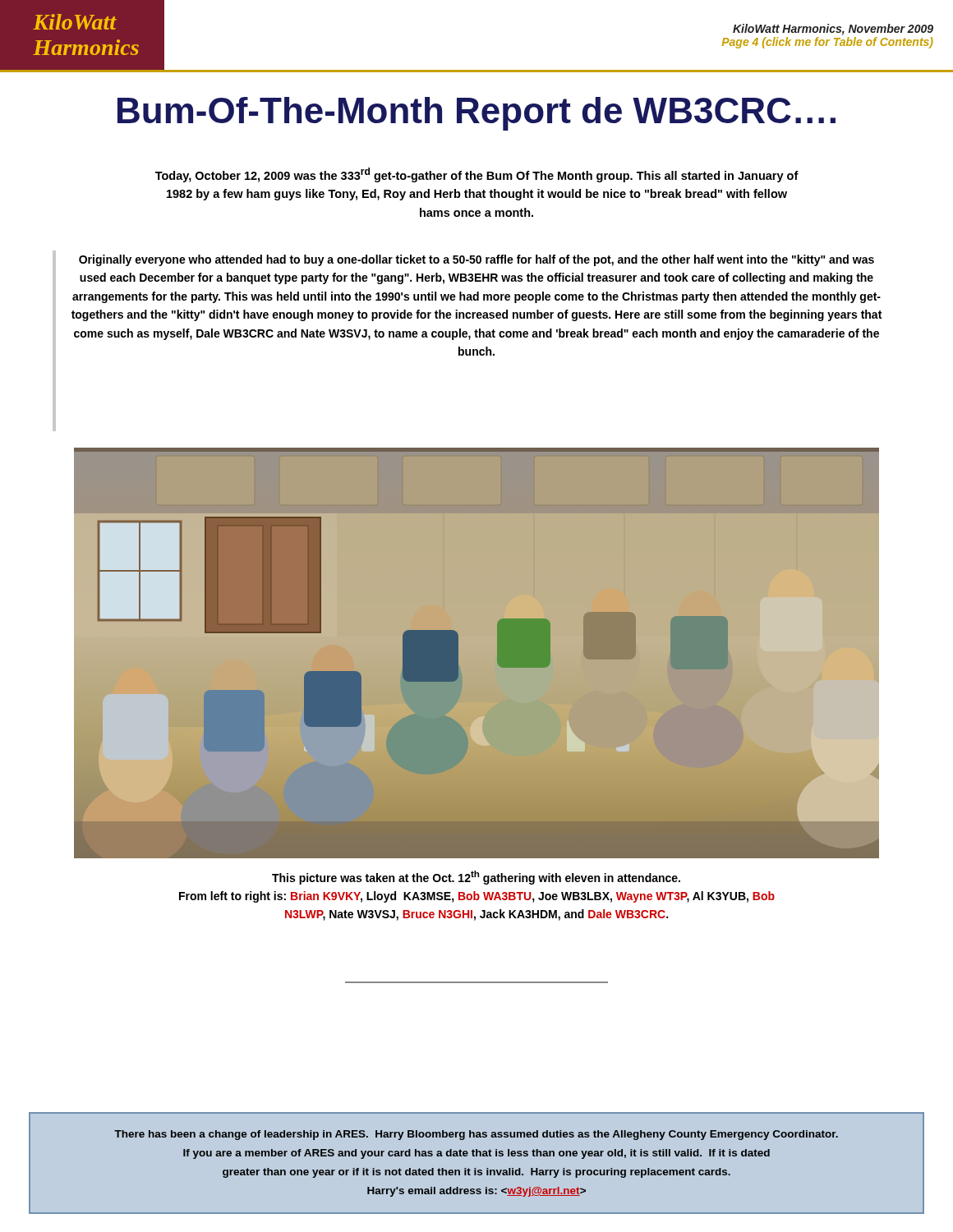Click on the region starting "Bum-Of-The-Month Report de WB3CRC…."
The height and width of the screenshot is (1232, 953).
pos(476,111)
